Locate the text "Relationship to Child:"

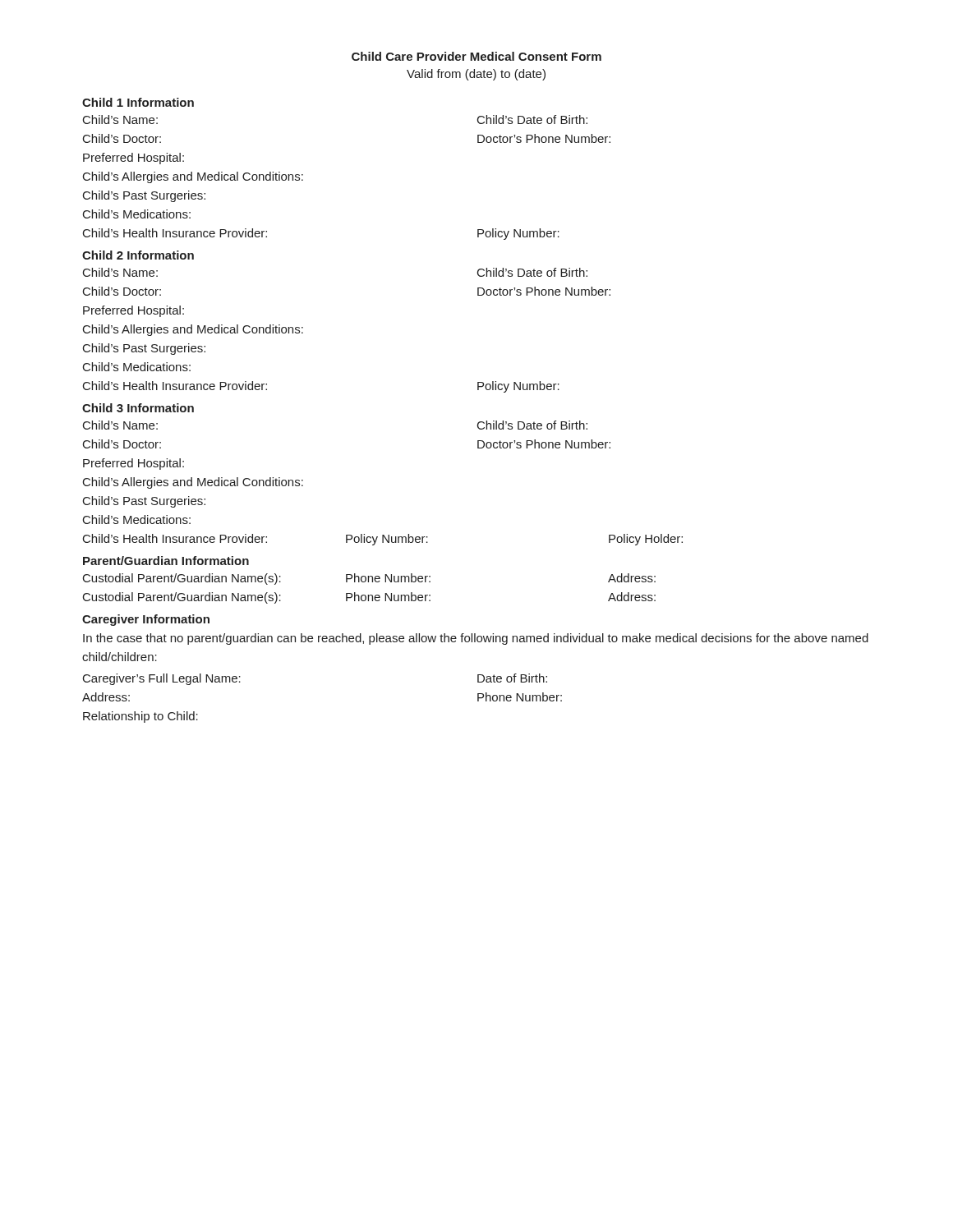click(140, 716)
